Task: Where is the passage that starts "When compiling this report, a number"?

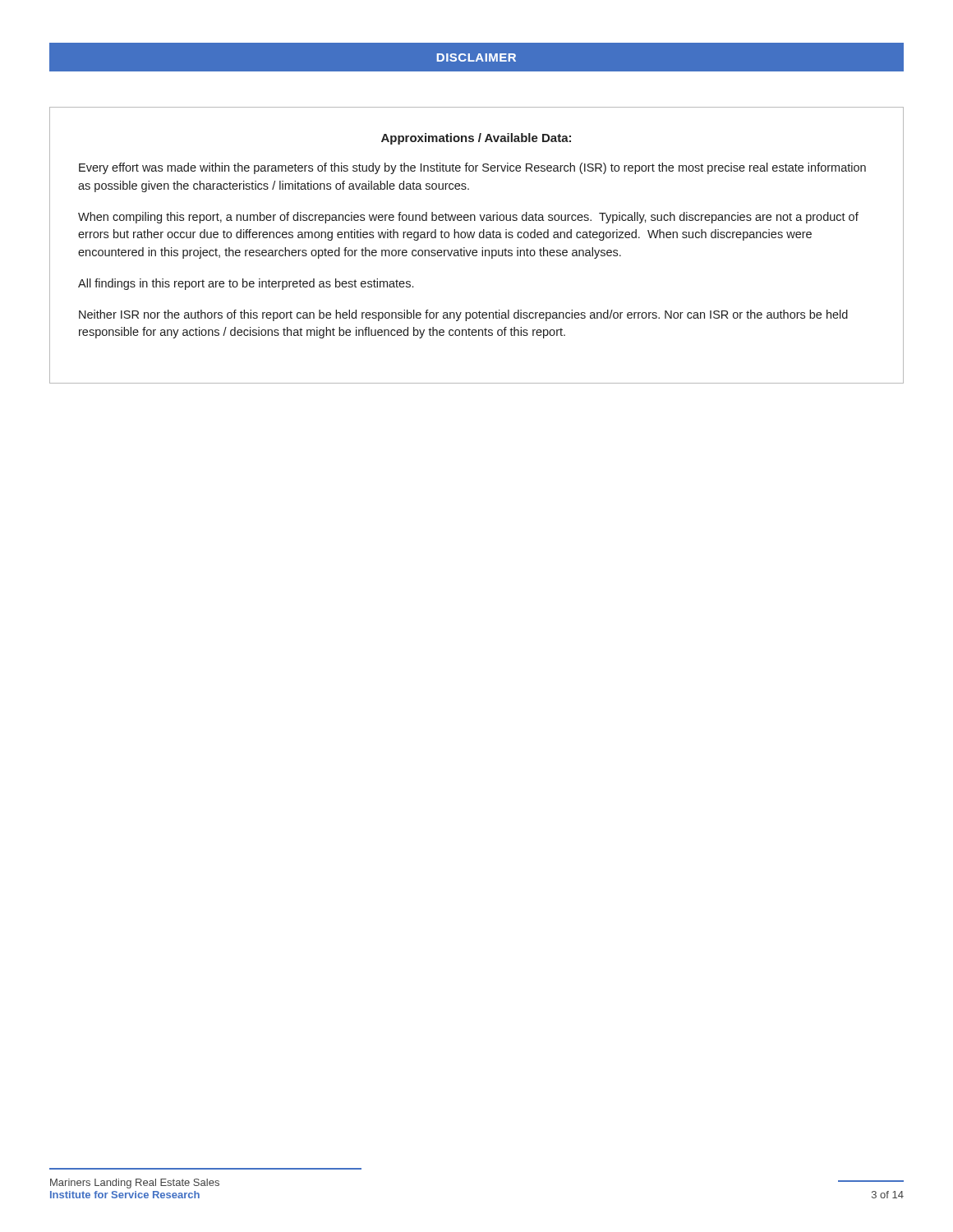Action: tap(468, 234)
